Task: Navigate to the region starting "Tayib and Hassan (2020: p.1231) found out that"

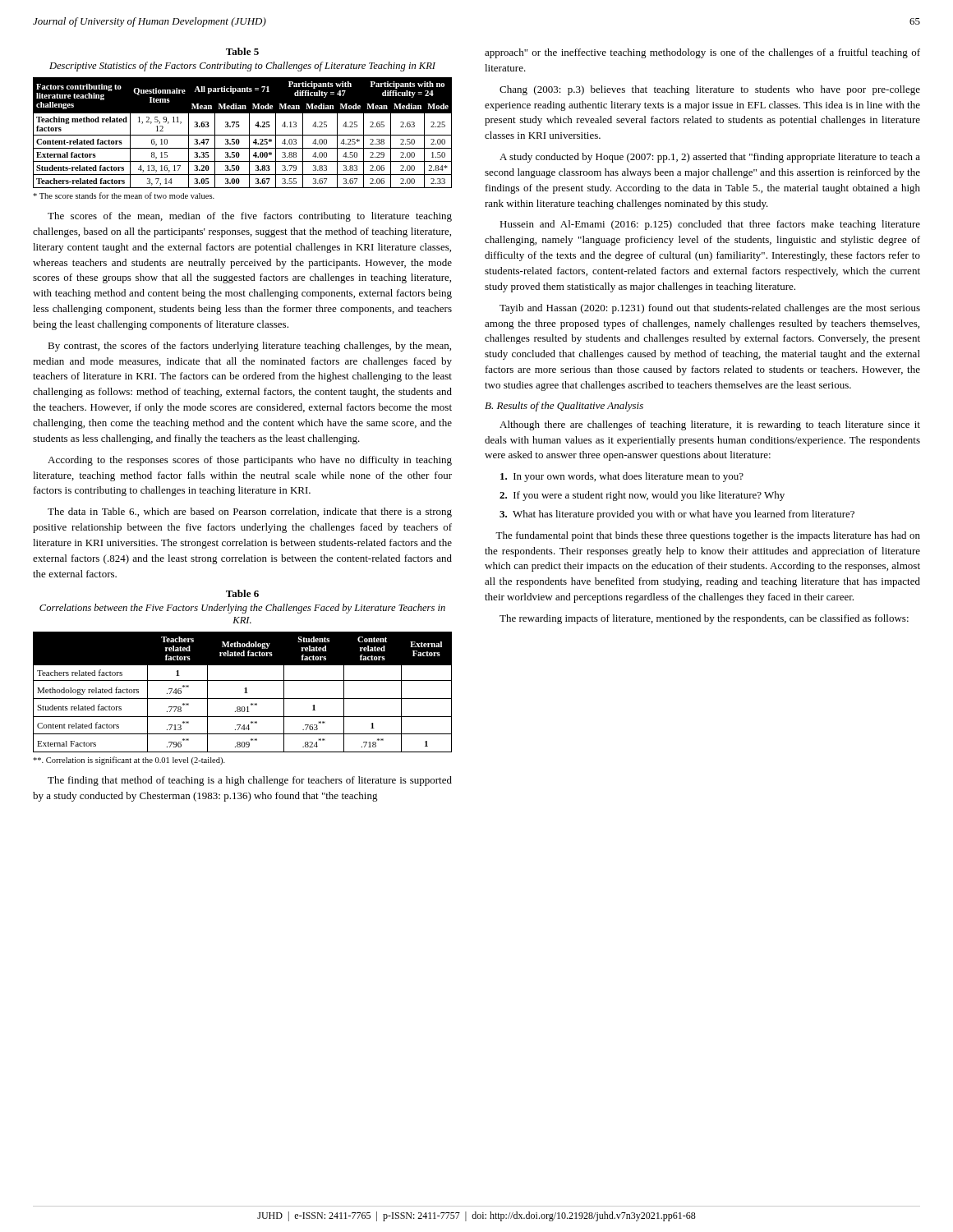Action: [x=702, y=347]
